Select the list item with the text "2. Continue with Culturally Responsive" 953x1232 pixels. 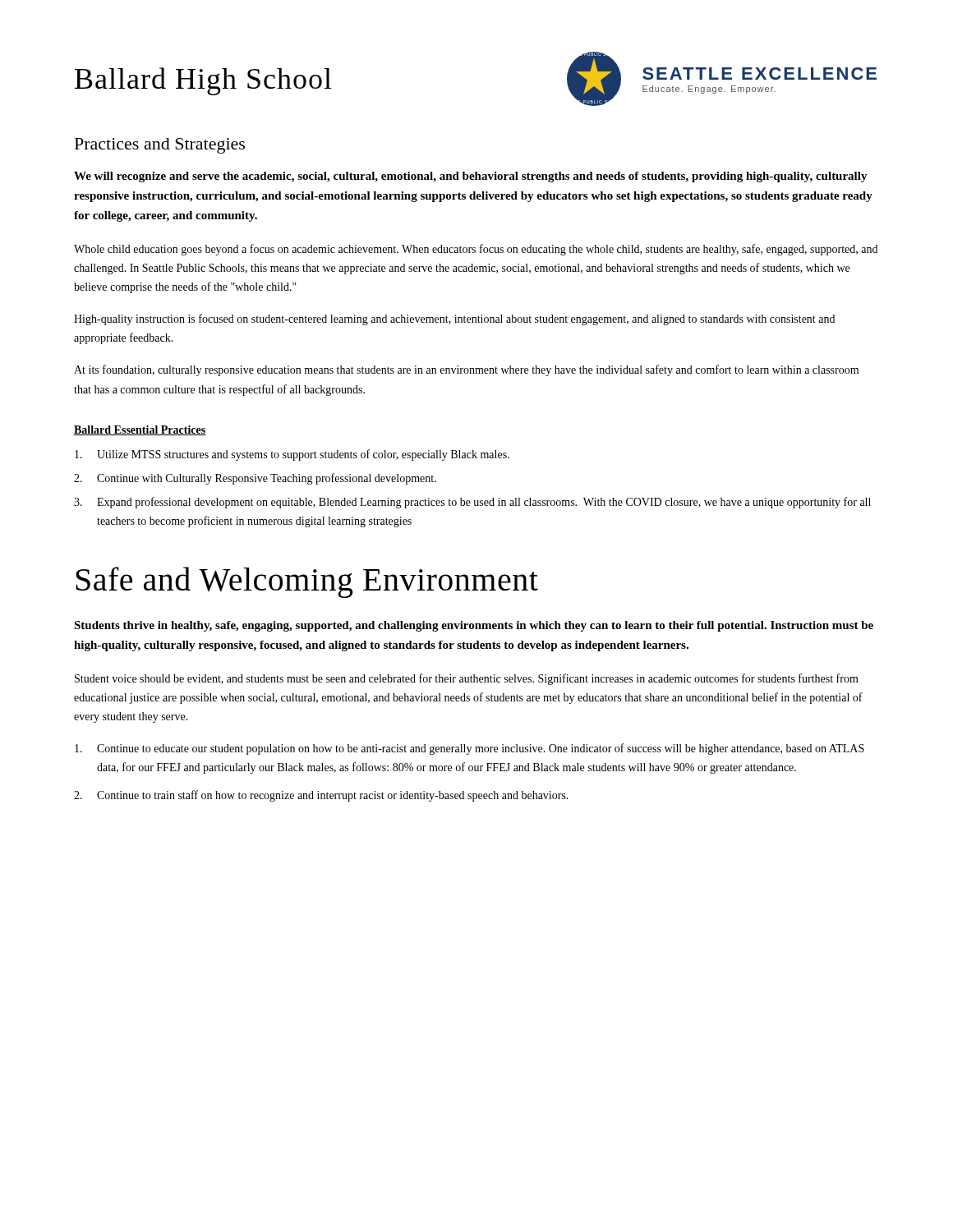coord(255,479)
